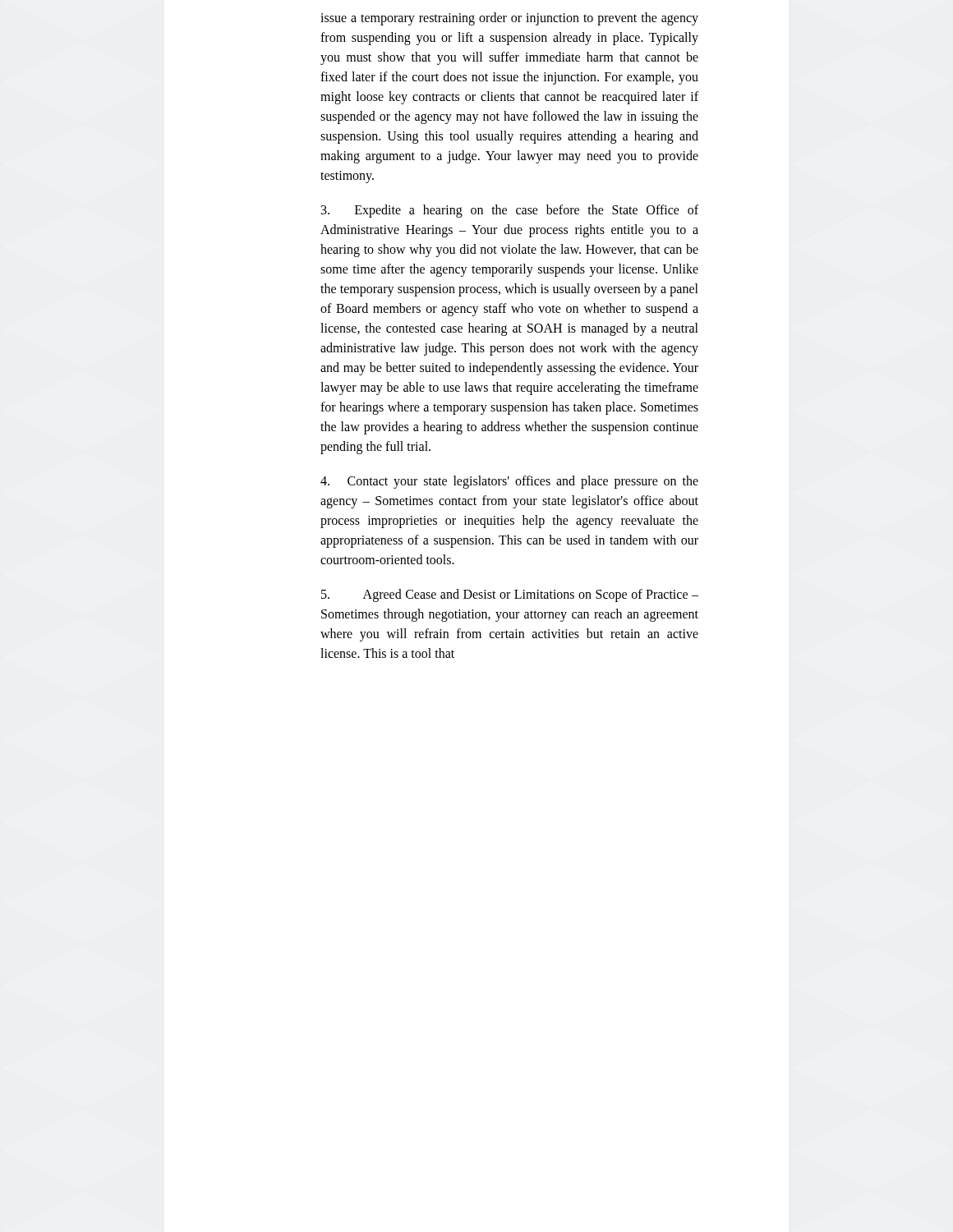953x1232 pixels.
Task: Point to the block starting "3. Expedite a hearing"
Action: pyautogui.click(x=509, y=328)
